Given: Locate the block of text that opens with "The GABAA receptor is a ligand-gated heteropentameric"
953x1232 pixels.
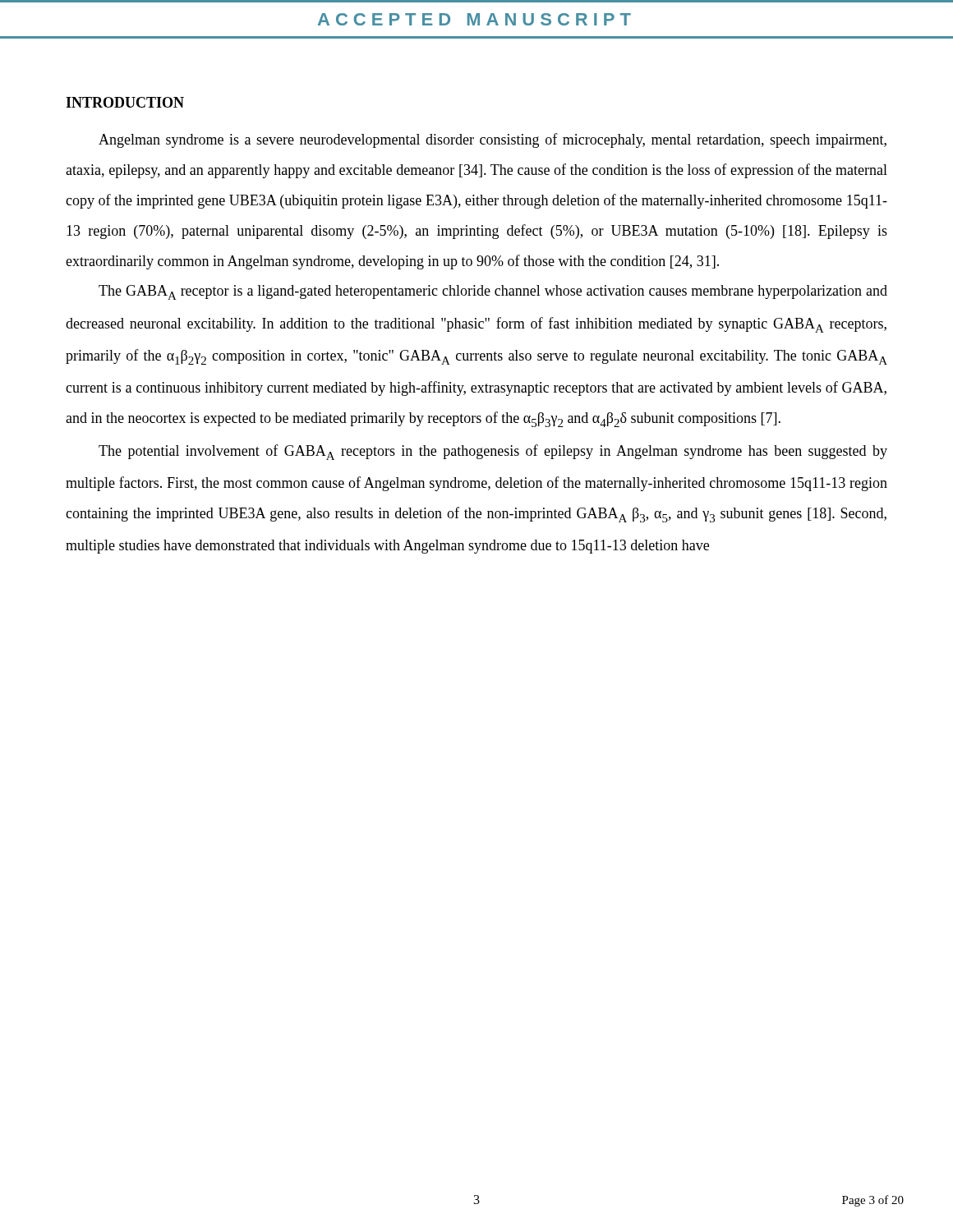Looking at the screenshot, I should point(476,356).
